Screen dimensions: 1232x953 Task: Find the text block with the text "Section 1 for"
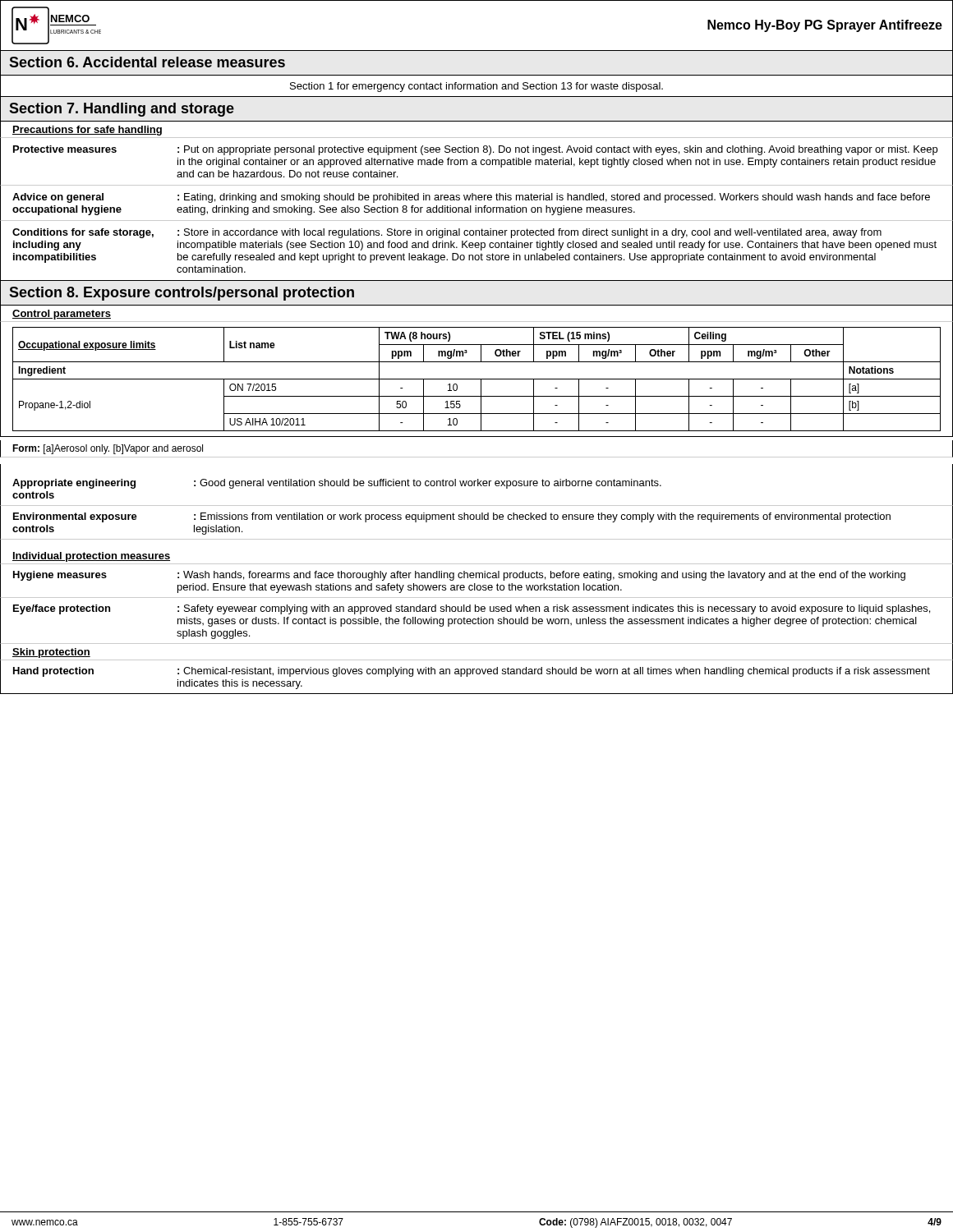tap(476, 86)
